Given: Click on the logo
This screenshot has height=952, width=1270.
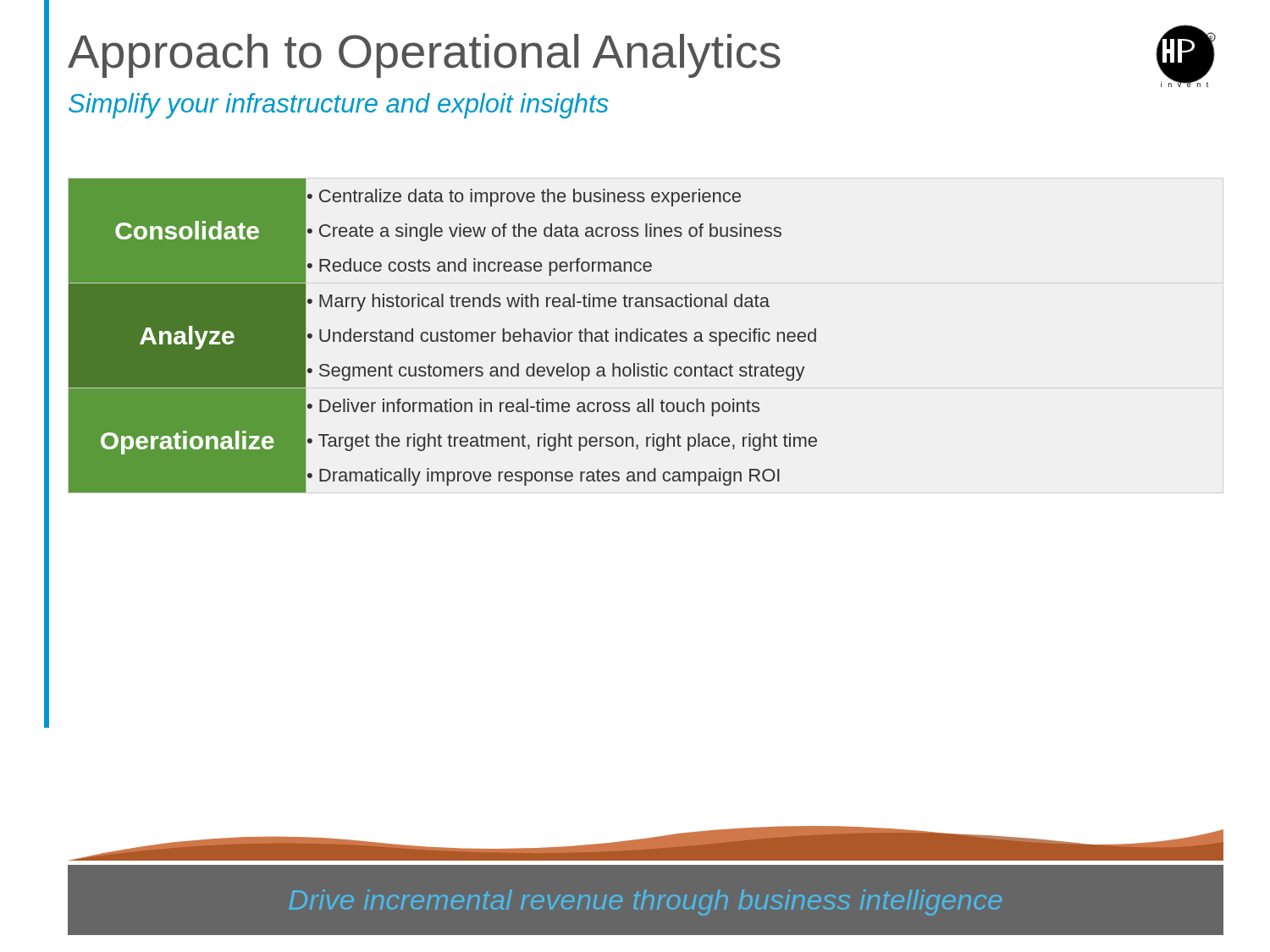Looking at the screenshot, I should [x=1185, y=58].
